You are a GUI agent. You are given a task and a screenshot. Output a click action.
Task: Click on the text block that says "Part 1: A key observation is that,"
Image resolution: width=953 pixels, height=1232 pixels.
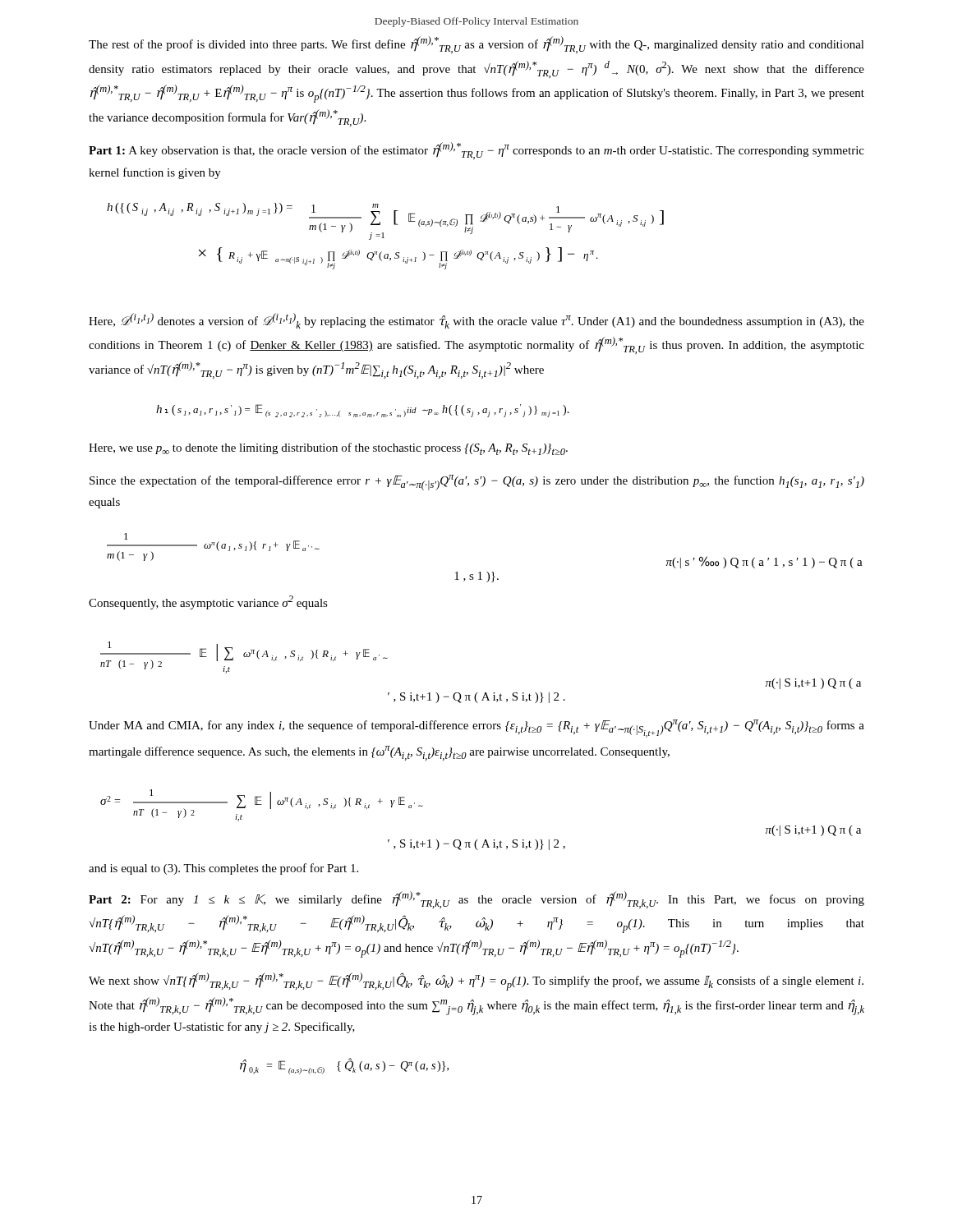coord(476,160)
